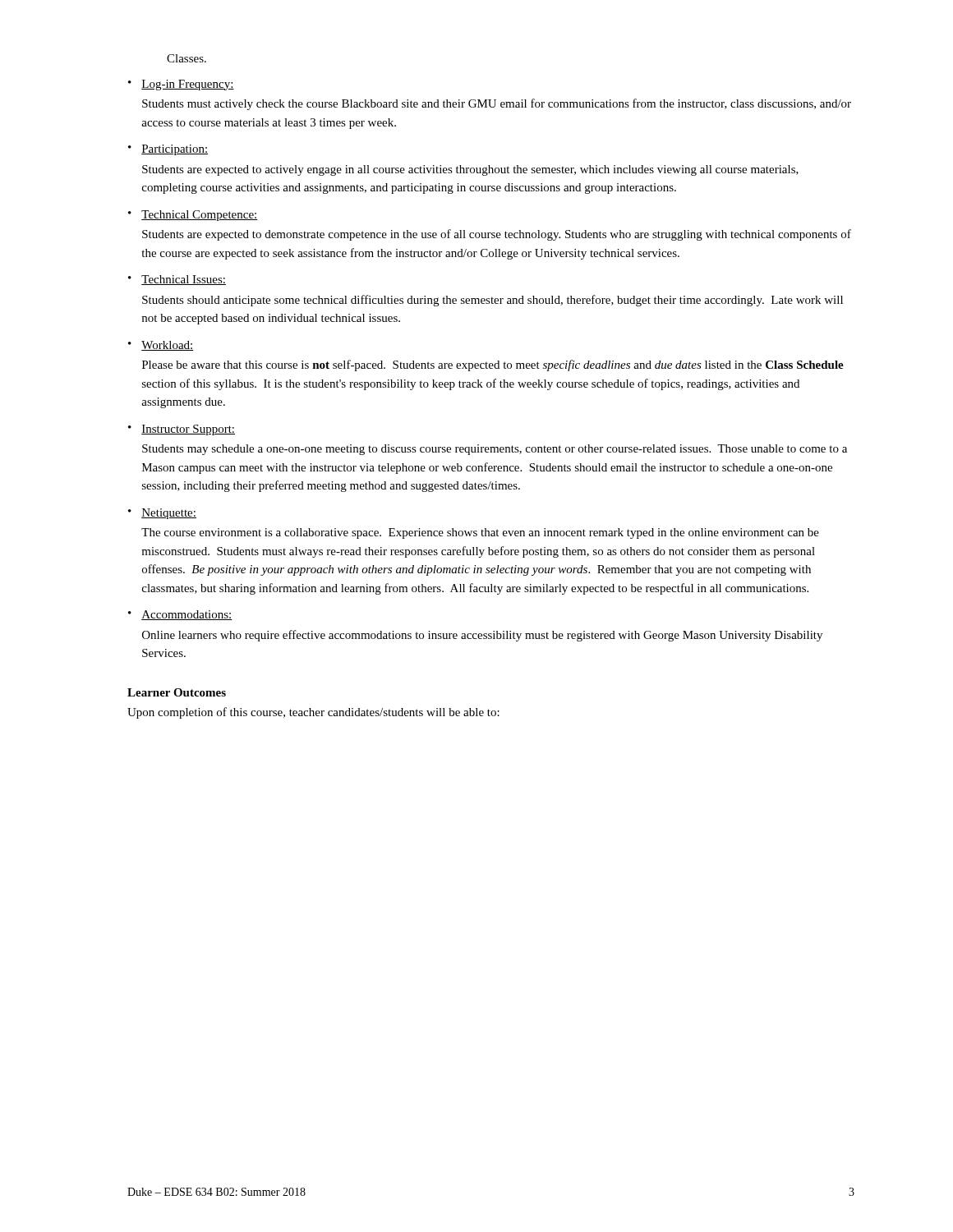Click on the section header that says "Learner Outcomes"
This screenshot has height=1232, width=953.
177,692
